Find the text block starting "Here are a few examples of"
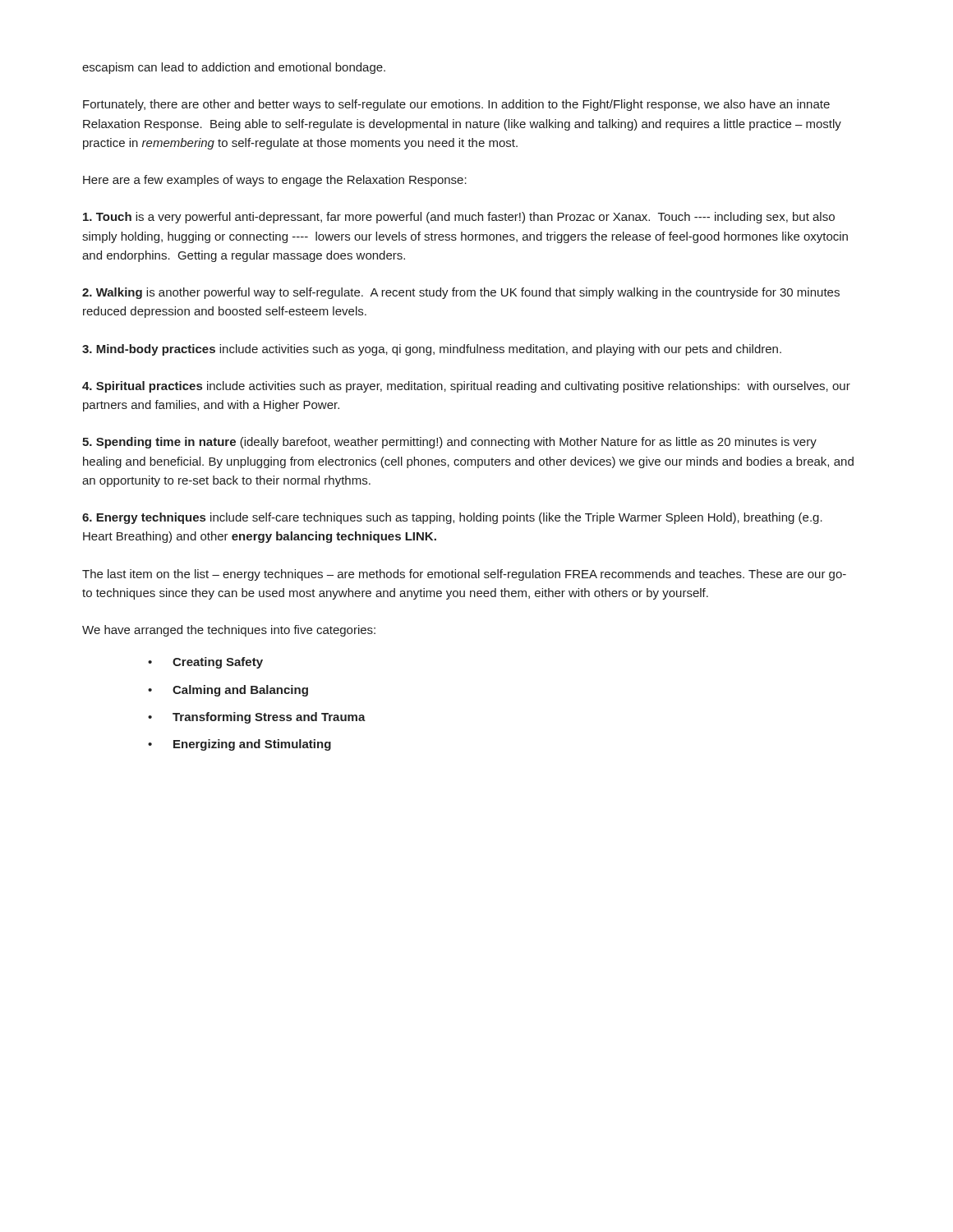The image size is (953, 1232). (275, 179)
